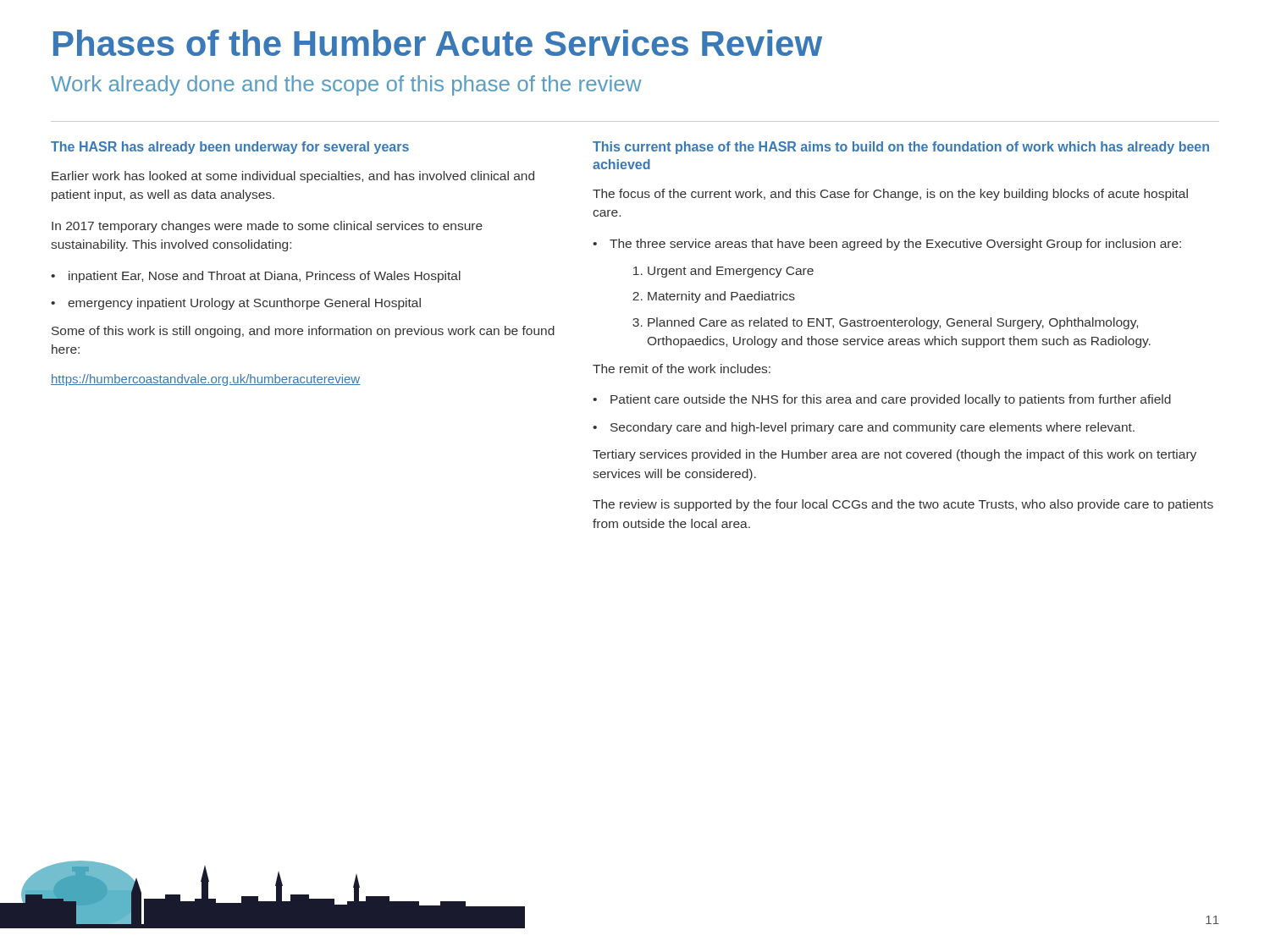Find the text block that says "Tertiary services provided in the Humber"
The width and height of the screenshot is (1270, 952).
click(906, 464)
